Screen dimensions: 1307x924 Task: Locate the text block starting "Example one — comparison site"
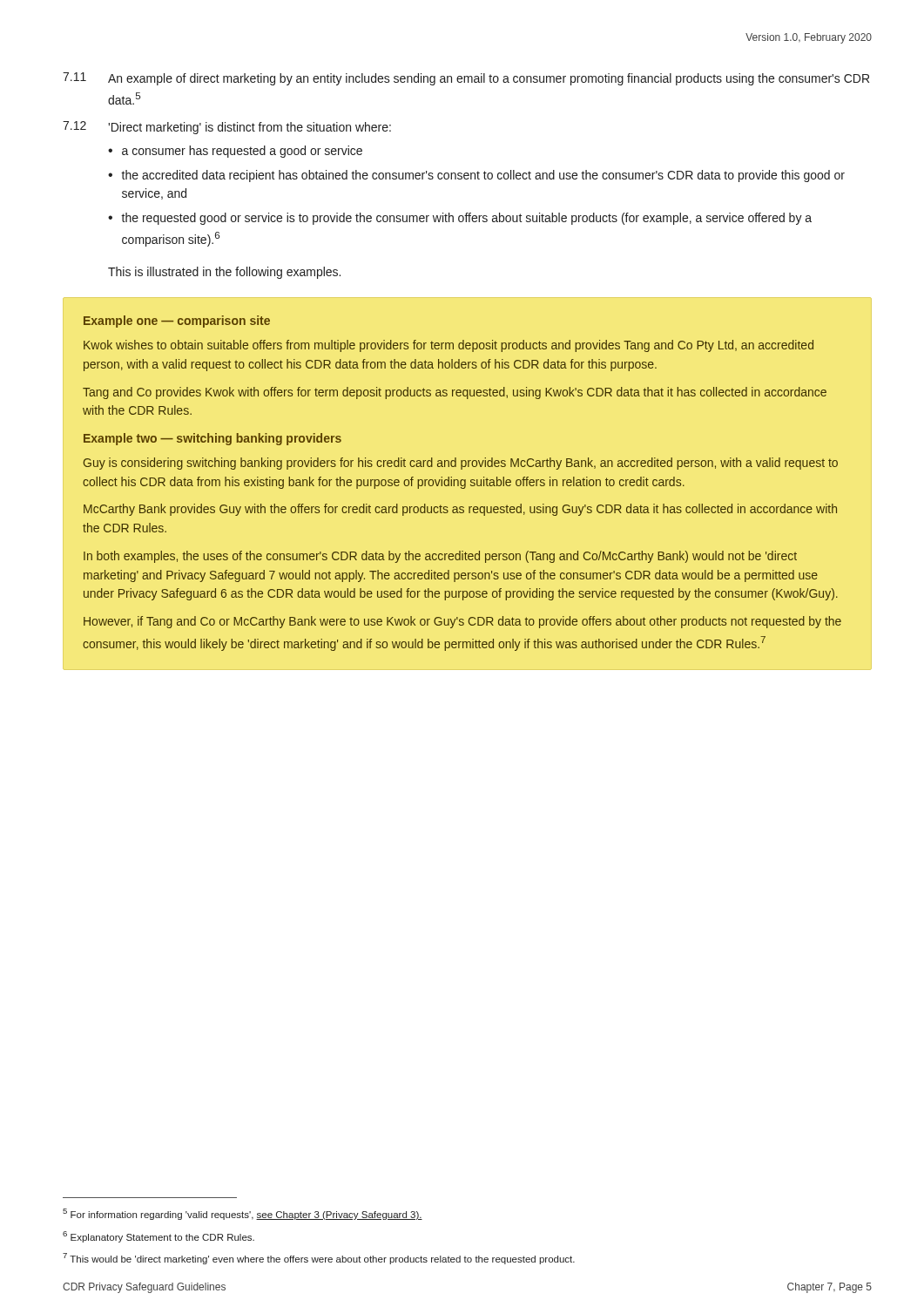(x=177, y=321)
